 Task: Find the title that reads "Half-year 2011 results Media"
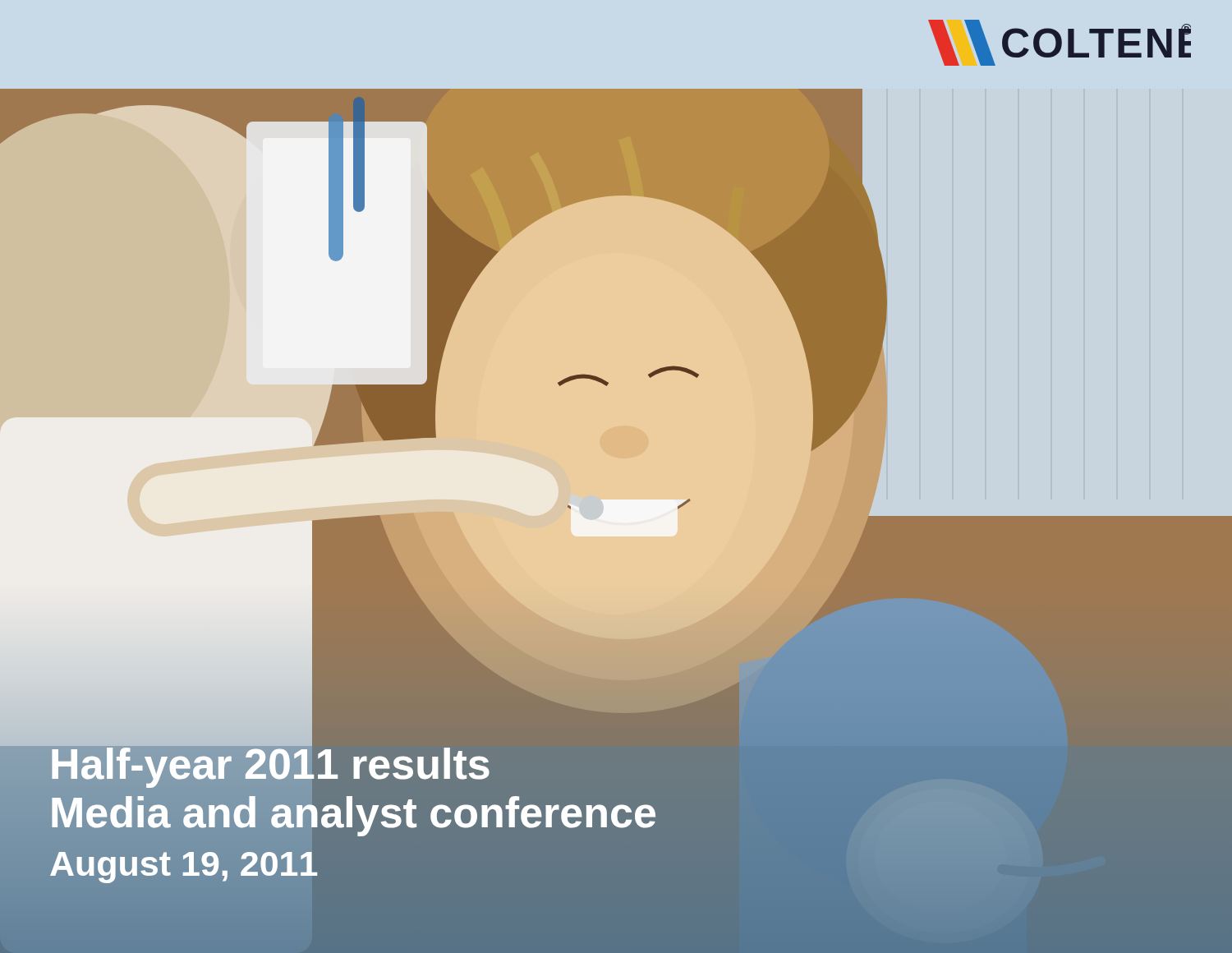(357, 814)
